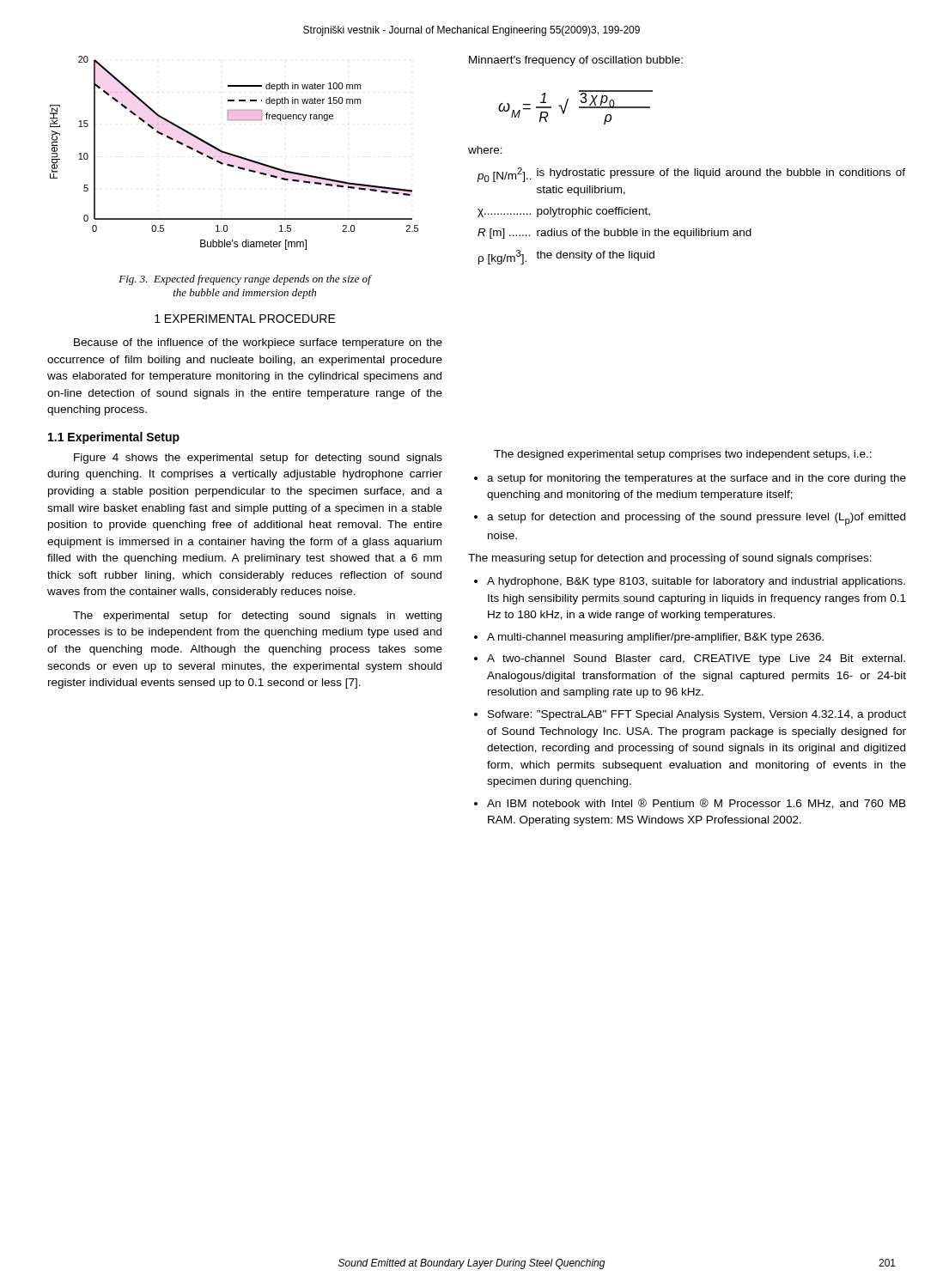Click the passage that begins "A multi-channel measuring amplifier/pre-amplifier, B&K type"
The height and width of the screenshot is (1288, 943).
[x=656, y=637]
